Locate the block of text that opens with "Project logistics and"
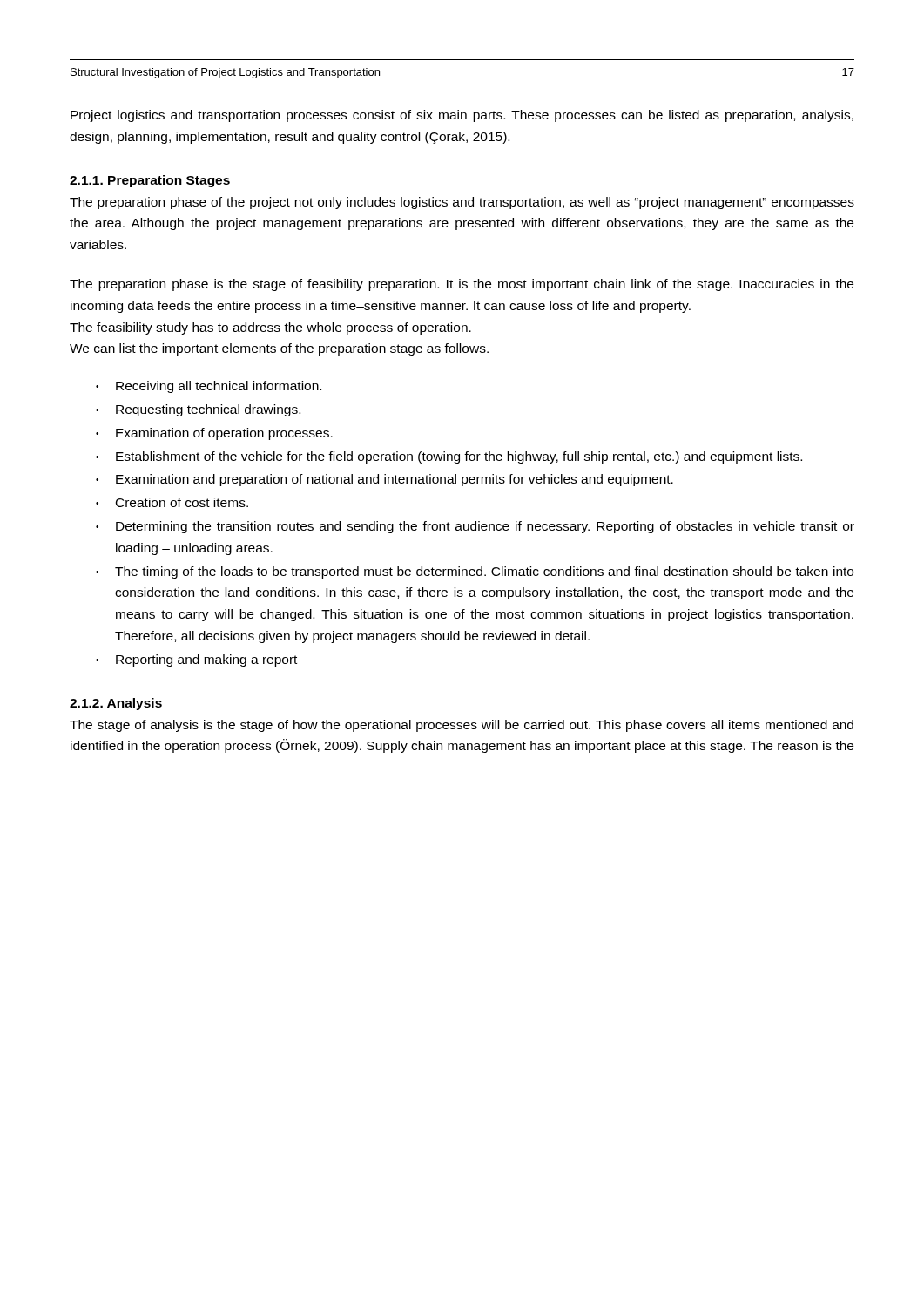The width and height of the screenshot is (924, 1307). 462,125
